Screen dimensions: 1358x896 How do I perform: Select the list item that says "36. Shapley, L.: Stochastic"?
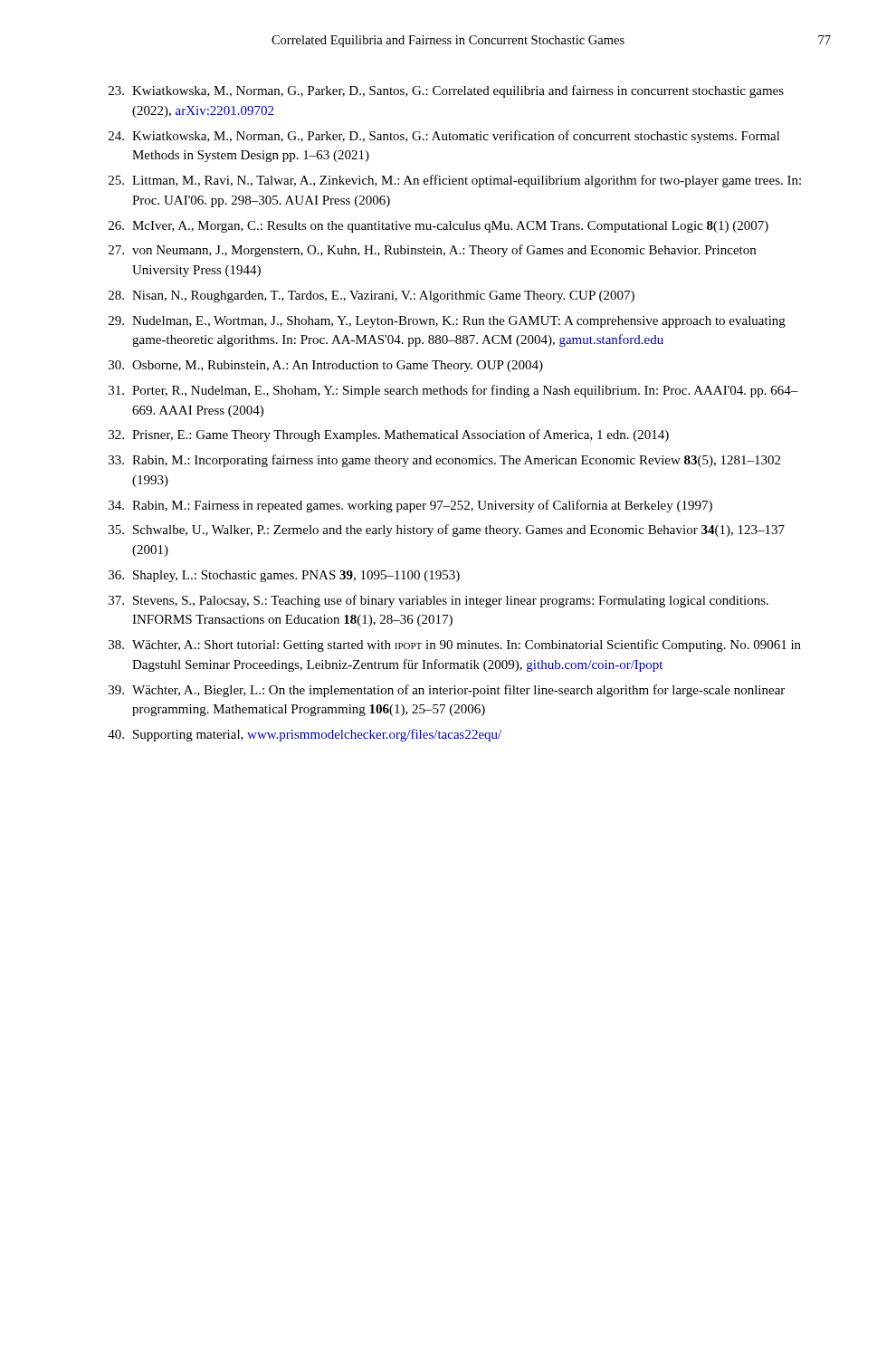(453, 575)
